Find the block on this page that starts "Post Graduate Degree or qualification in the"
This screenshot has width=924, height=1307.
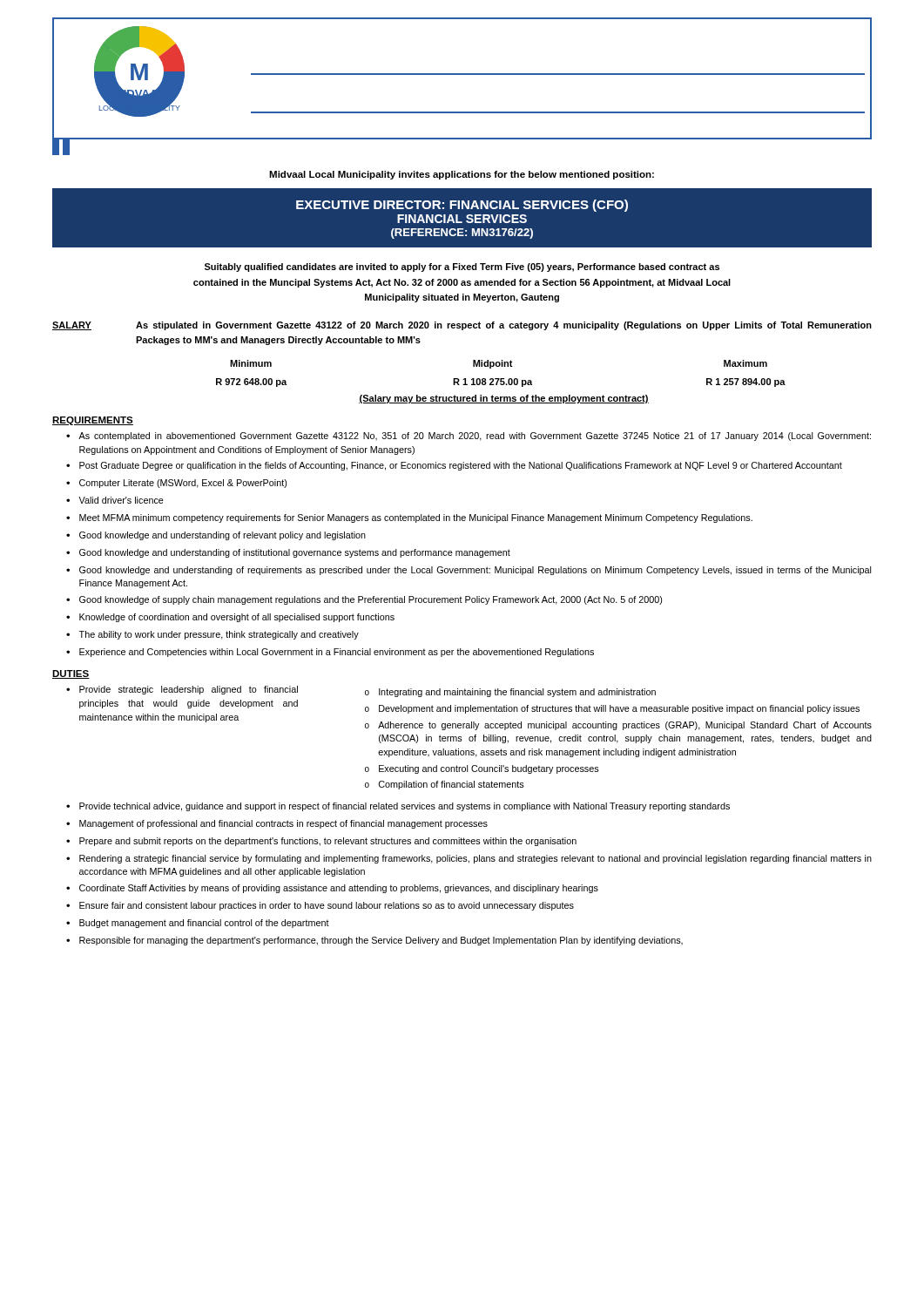460,466
